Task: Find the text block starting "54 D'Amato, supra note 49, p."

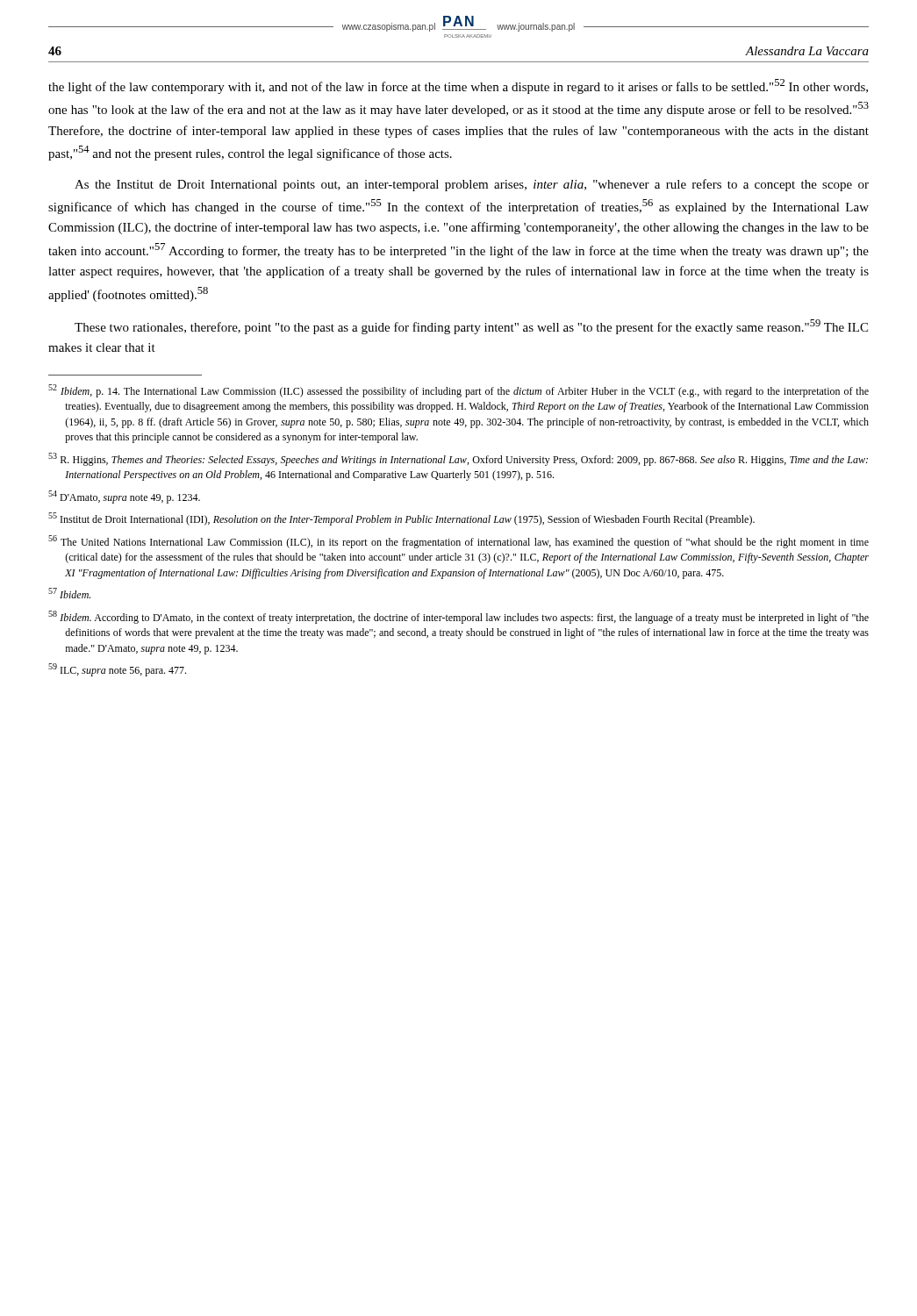Action: point(124,496)
